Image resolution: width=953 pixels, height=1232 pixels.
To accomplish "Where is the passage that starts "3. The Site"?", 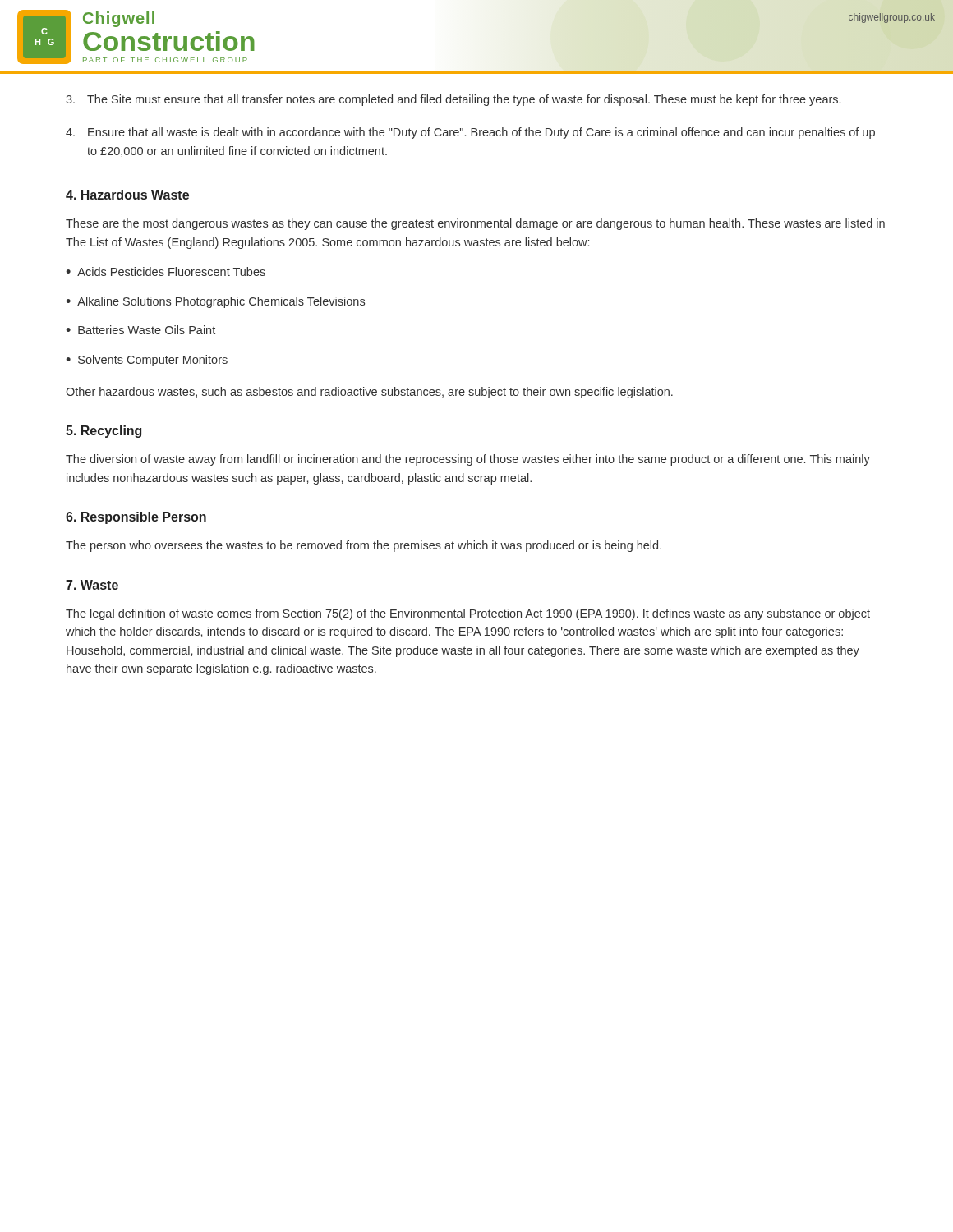I will click(x=454, y=100).
